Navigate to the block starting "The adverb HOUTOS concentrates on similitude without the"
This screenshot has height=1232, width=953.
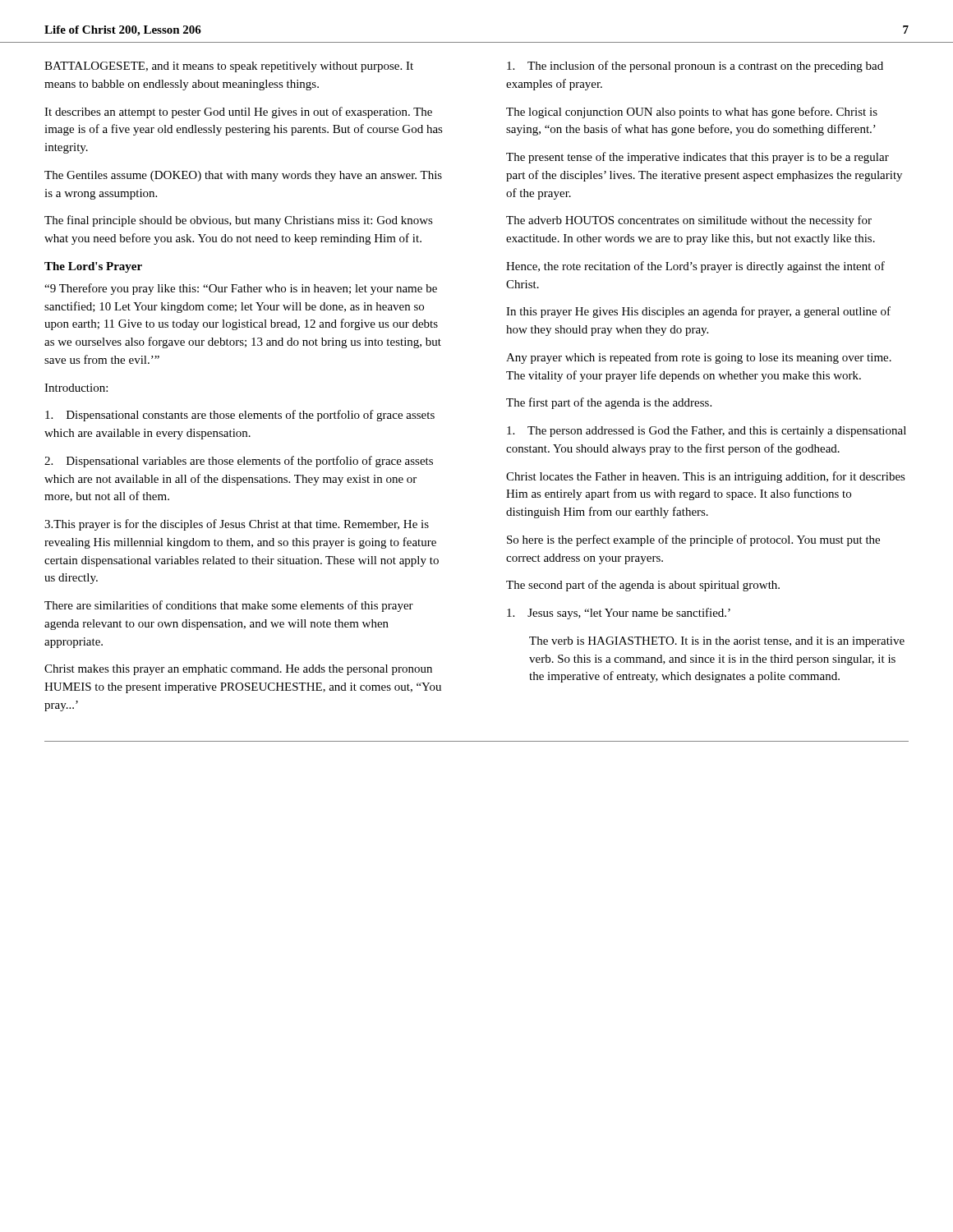(707, 230)
